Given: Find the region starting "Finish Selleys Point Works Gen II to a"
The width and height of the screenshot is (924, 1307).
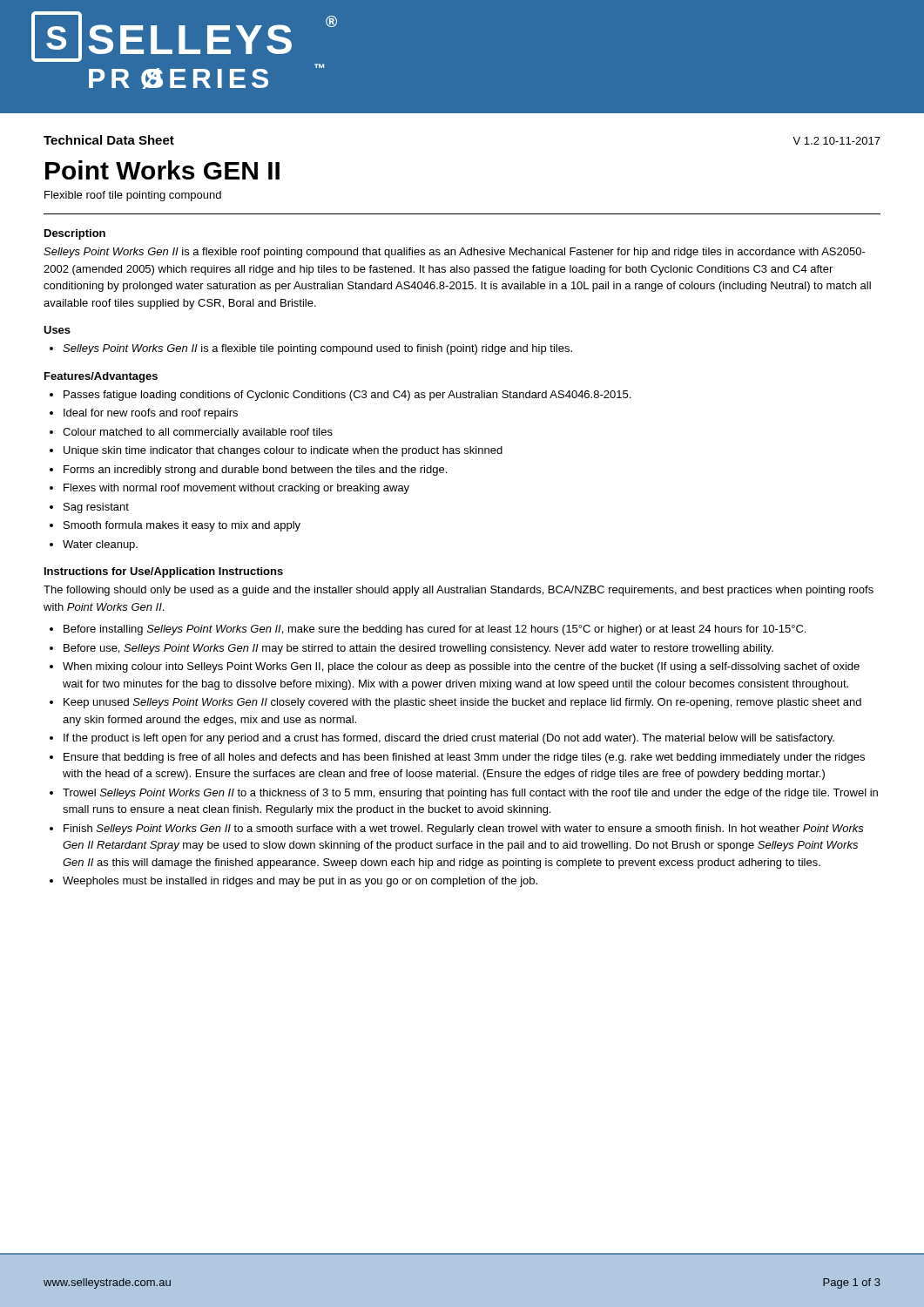Looking at the screenshot, I should 463,845.
